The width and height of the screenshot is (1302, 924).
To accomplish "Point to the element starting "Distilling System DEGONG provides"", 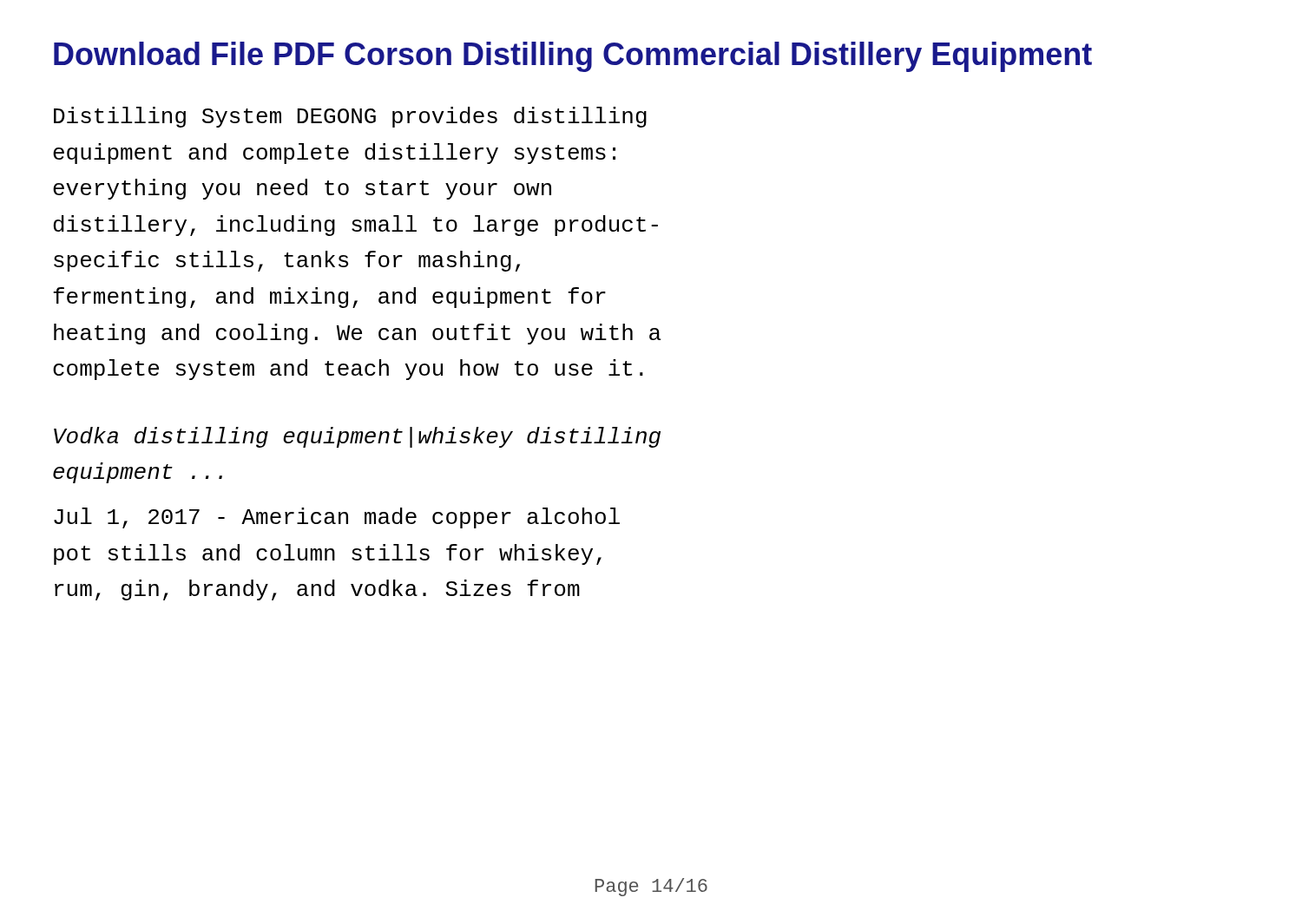I will 357,243.
